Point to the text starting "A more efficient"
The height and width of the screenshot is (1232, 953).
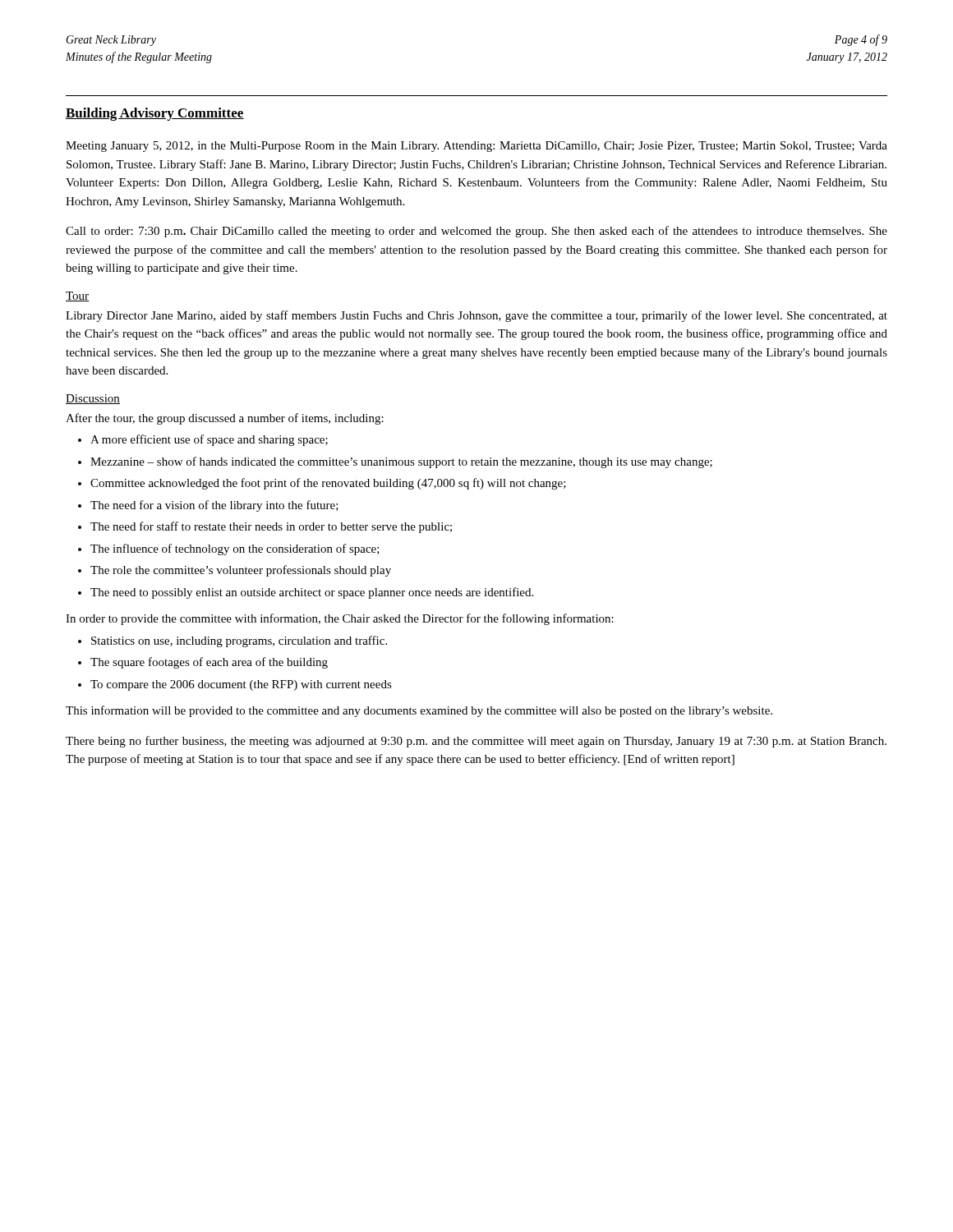tap(209, 439)
